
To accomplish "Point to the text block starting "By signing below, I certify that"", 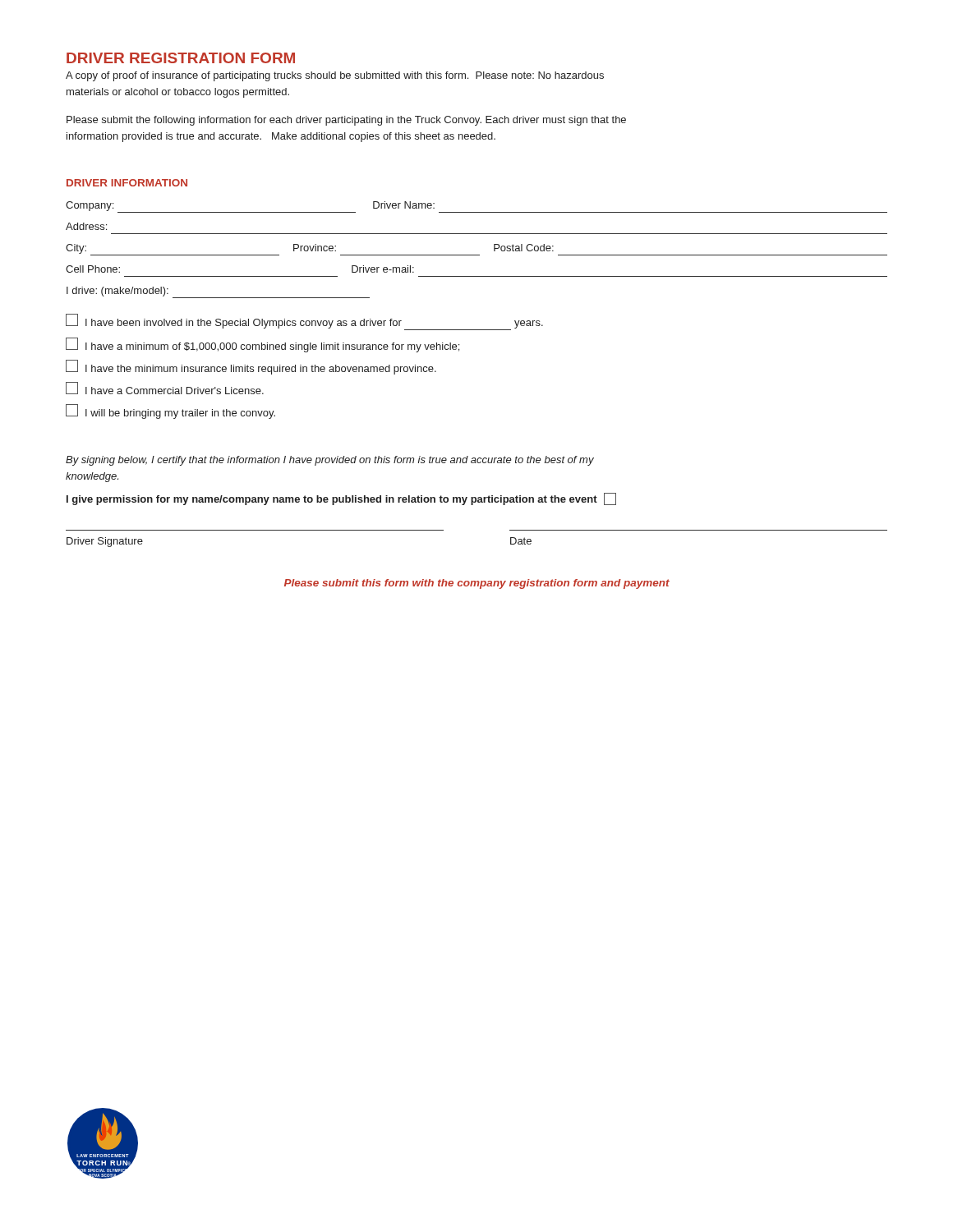I will click(330, 467).
